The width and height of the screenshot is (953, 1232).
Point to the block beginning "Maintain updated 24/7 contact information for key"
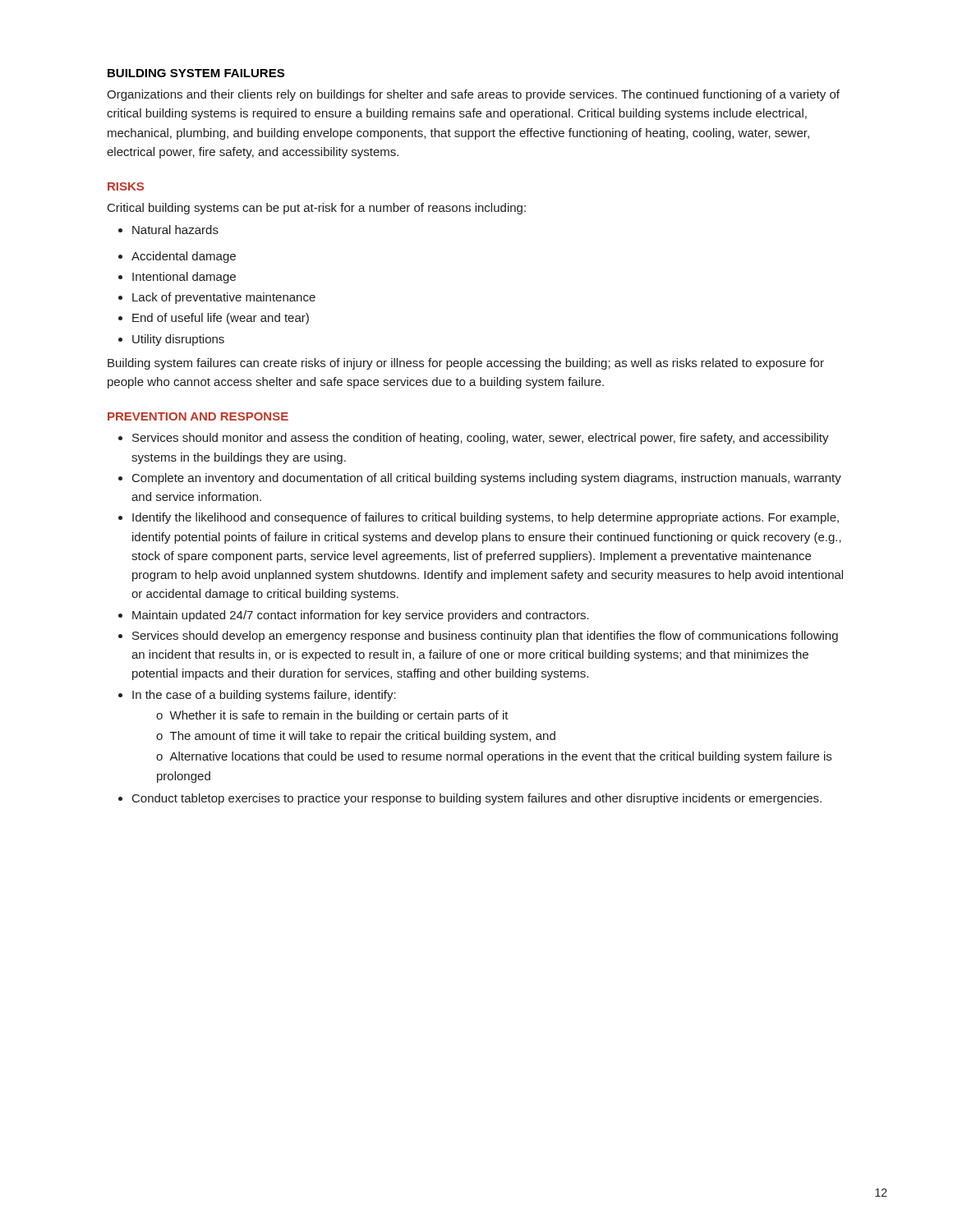(x=476, y=614)
